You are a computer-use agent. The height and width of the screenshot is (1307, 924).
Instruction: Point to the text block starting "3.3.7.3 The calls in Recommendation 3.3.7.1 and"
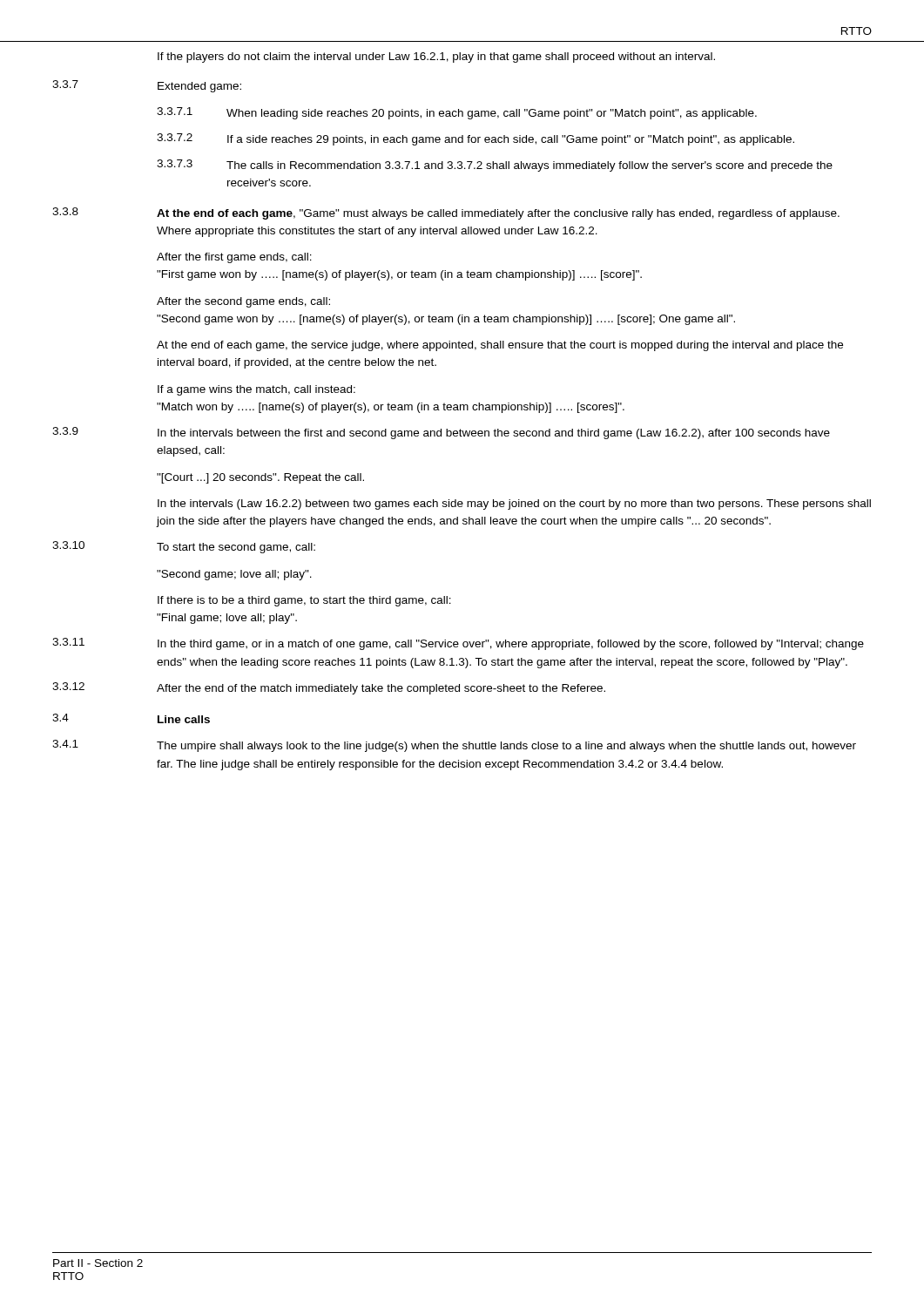[514, 174]
